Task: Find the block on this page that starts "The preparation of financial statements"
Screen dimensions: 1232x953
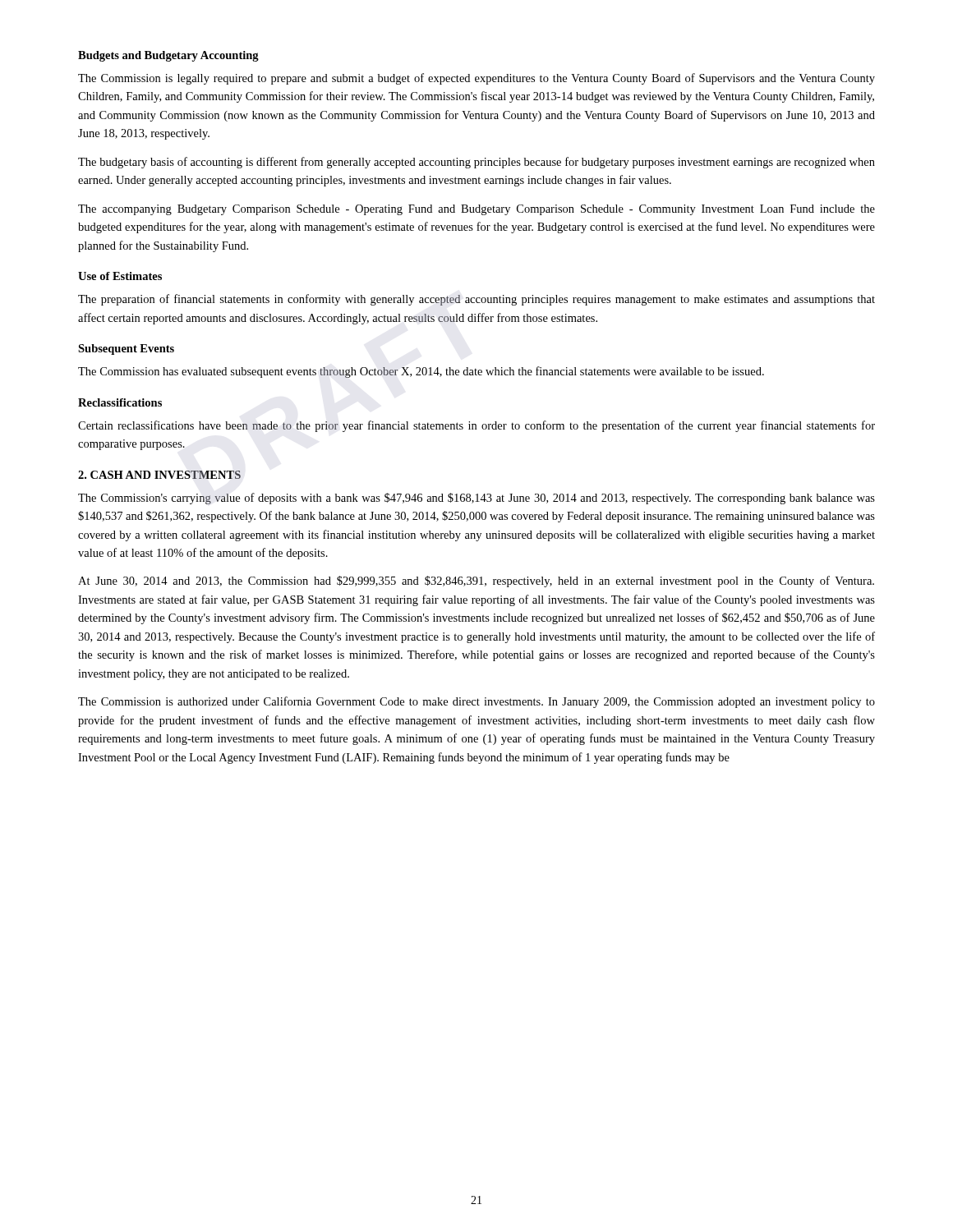Action: click(476, 308)
